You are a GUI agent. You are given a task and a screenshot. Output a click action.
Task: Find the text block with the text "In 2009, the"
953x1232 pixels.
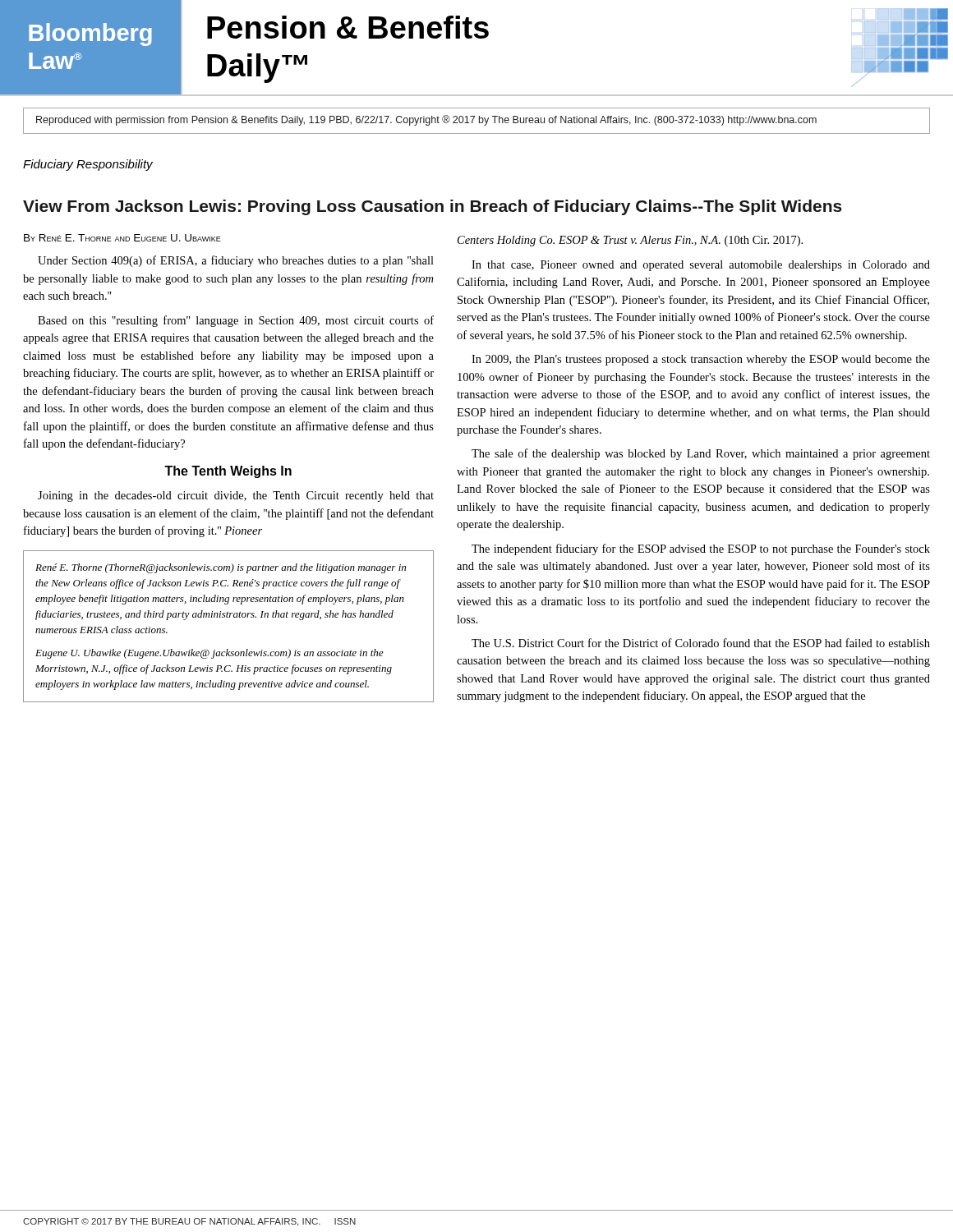(693, 394)
